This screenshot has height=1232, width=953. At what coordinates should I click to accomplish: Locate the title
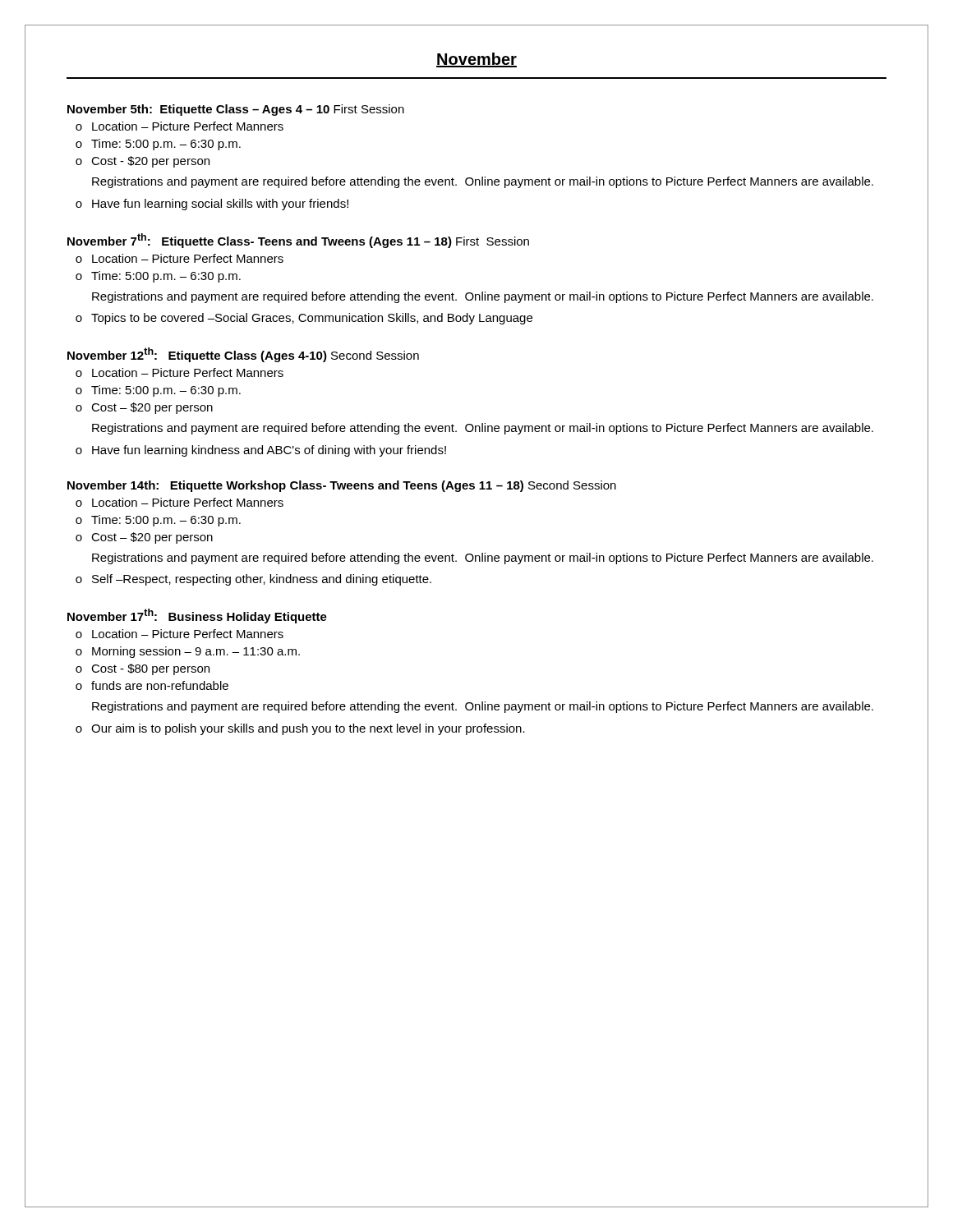476,59
